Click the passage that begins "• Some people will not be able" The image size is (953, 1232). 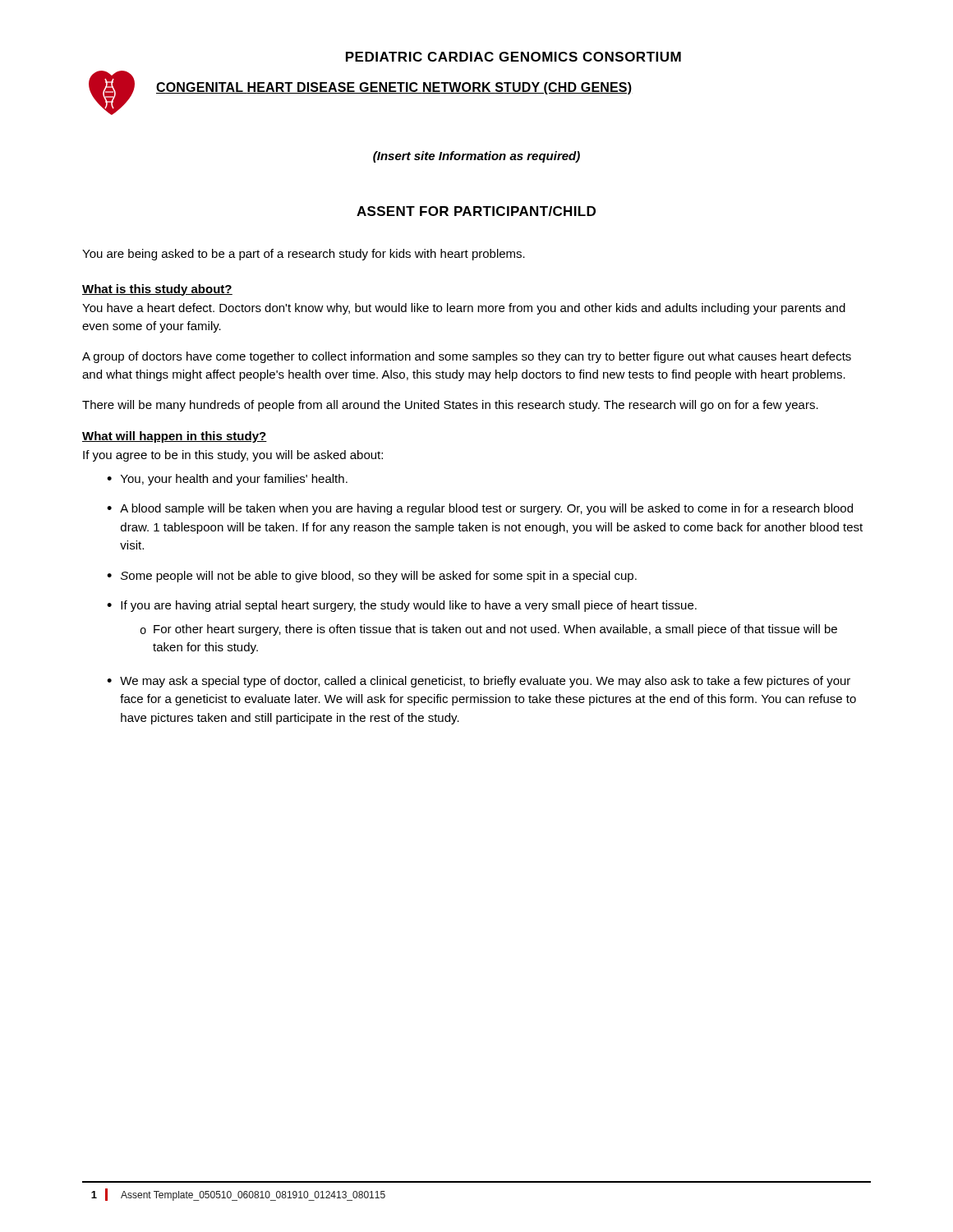372,576
